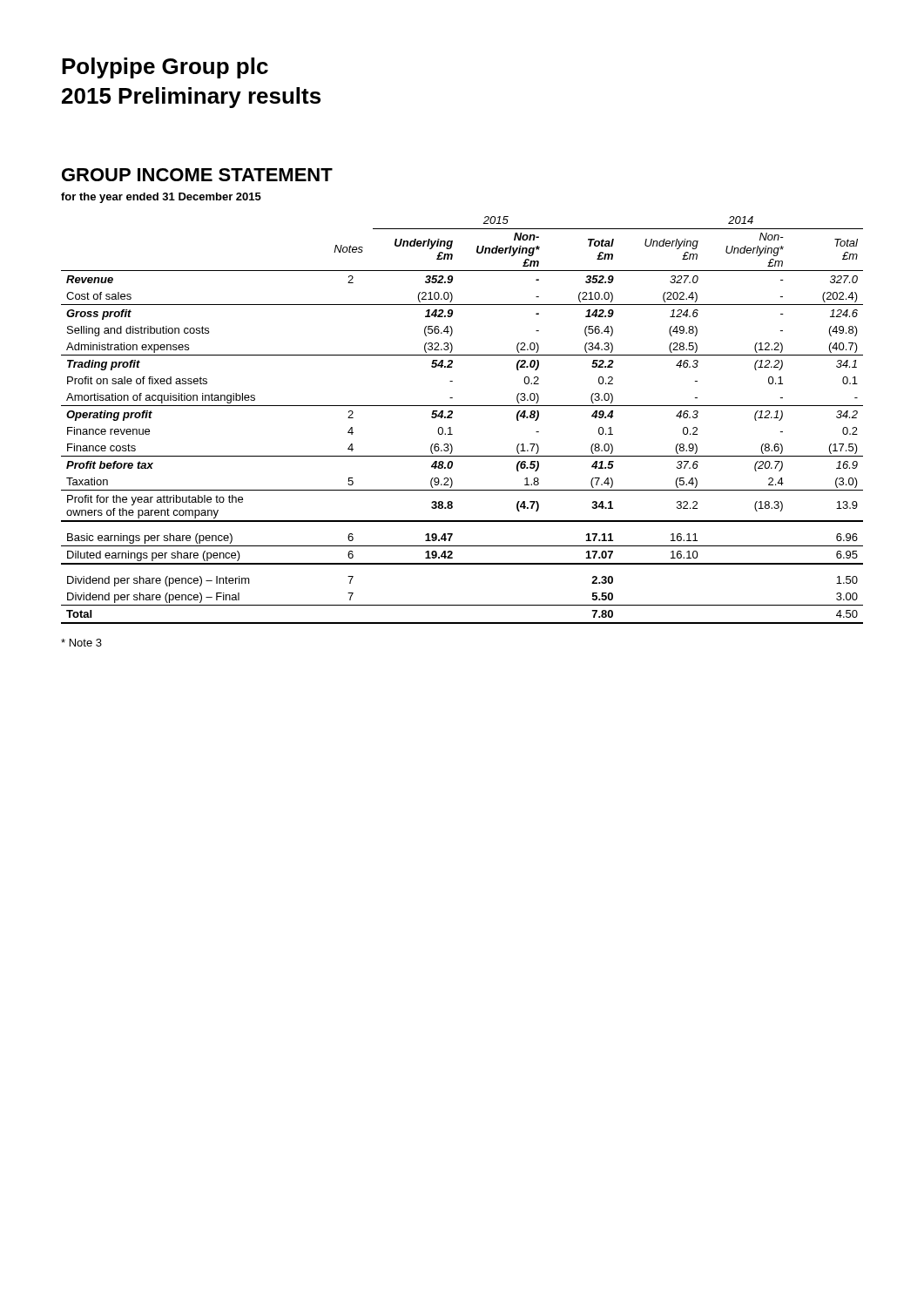Image resolution: width=924 pixels, height=1307 pixels.
Task: Point to the block beginning "for the year ended"
Action: coord(161,196)
